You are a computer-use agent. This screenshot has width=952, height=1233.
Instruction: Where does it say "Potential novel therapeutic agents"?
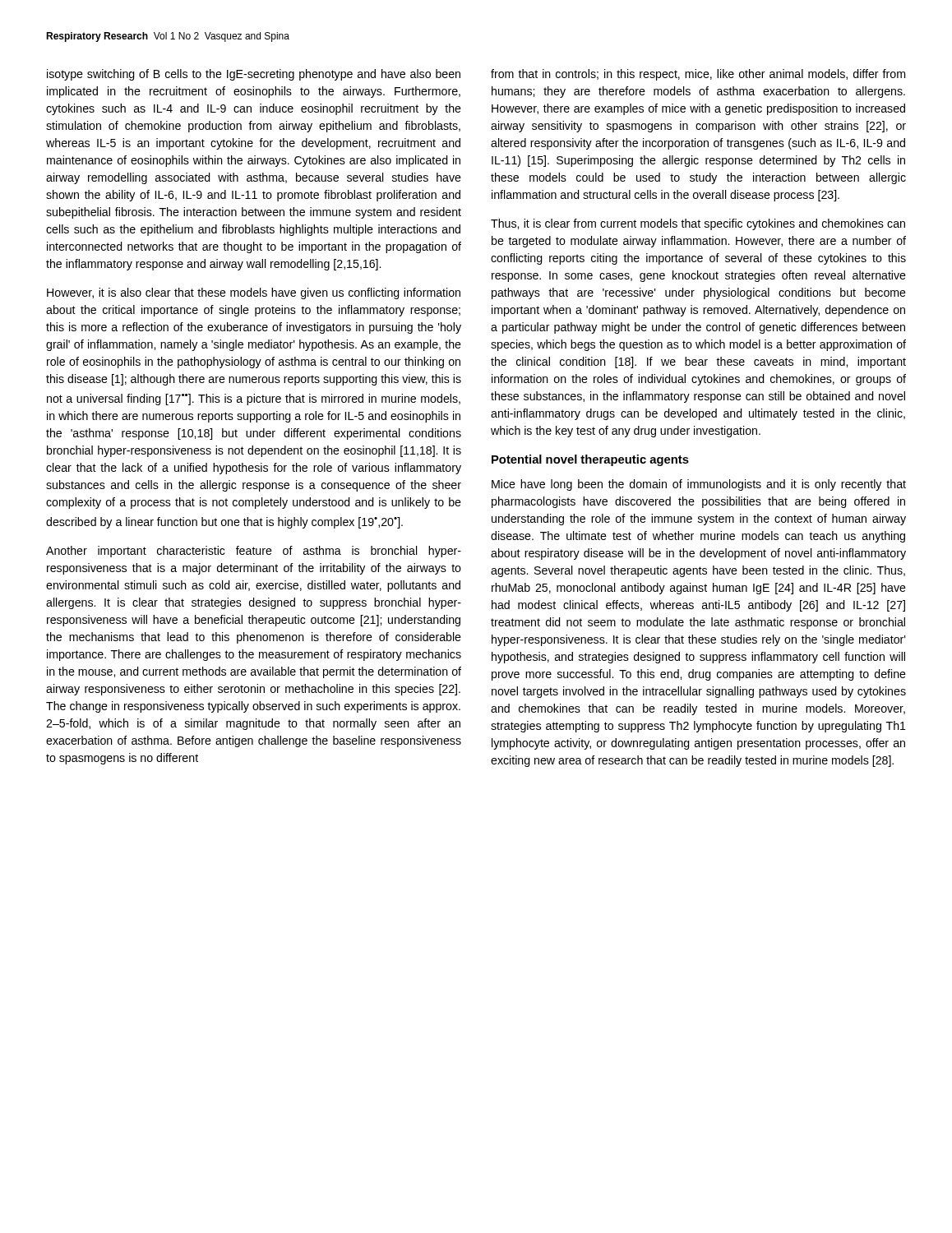point(590,460)
